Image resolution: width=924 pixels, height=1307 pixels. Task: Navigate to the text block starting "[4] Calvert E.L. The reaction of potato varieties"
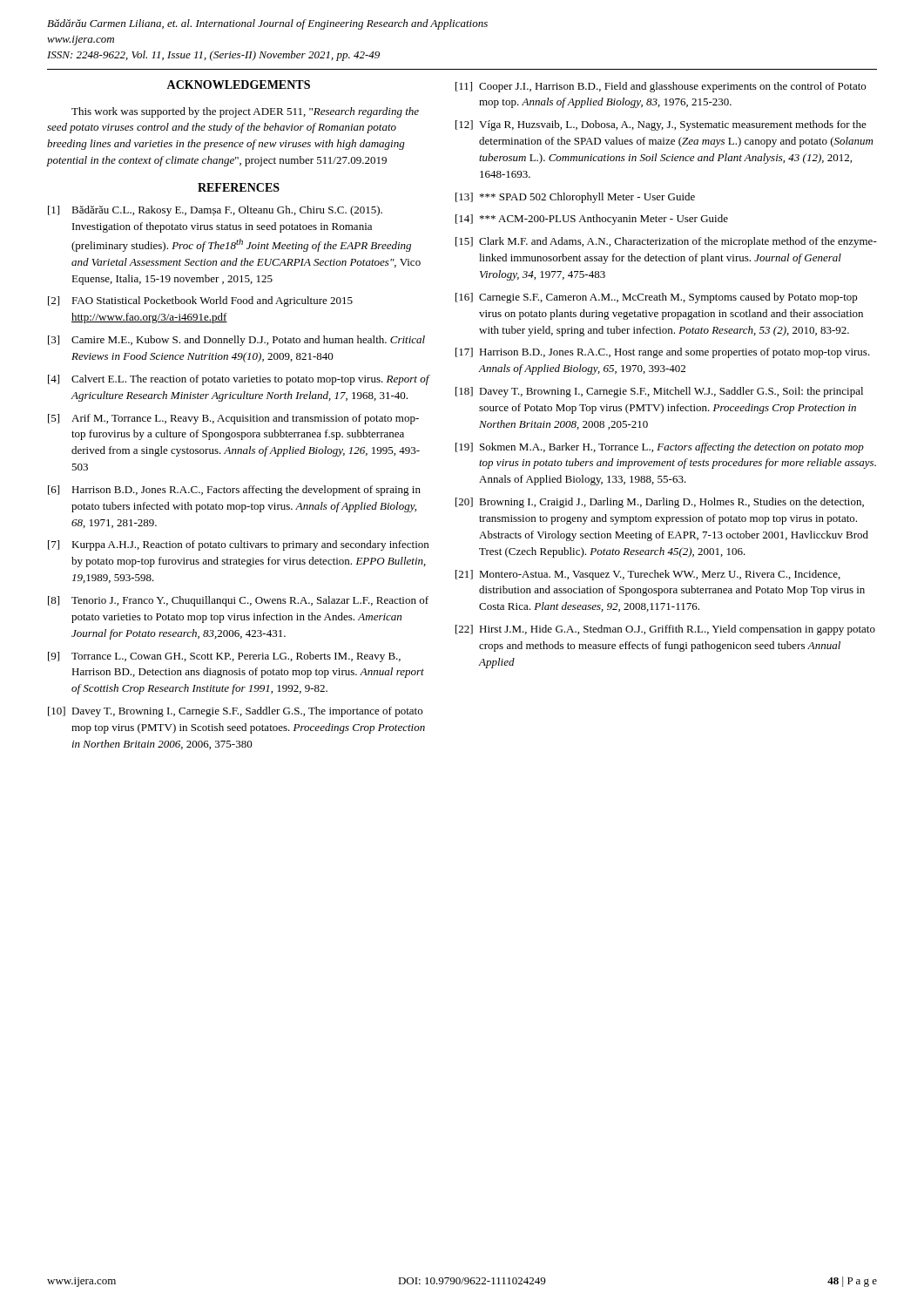point(239,387)
